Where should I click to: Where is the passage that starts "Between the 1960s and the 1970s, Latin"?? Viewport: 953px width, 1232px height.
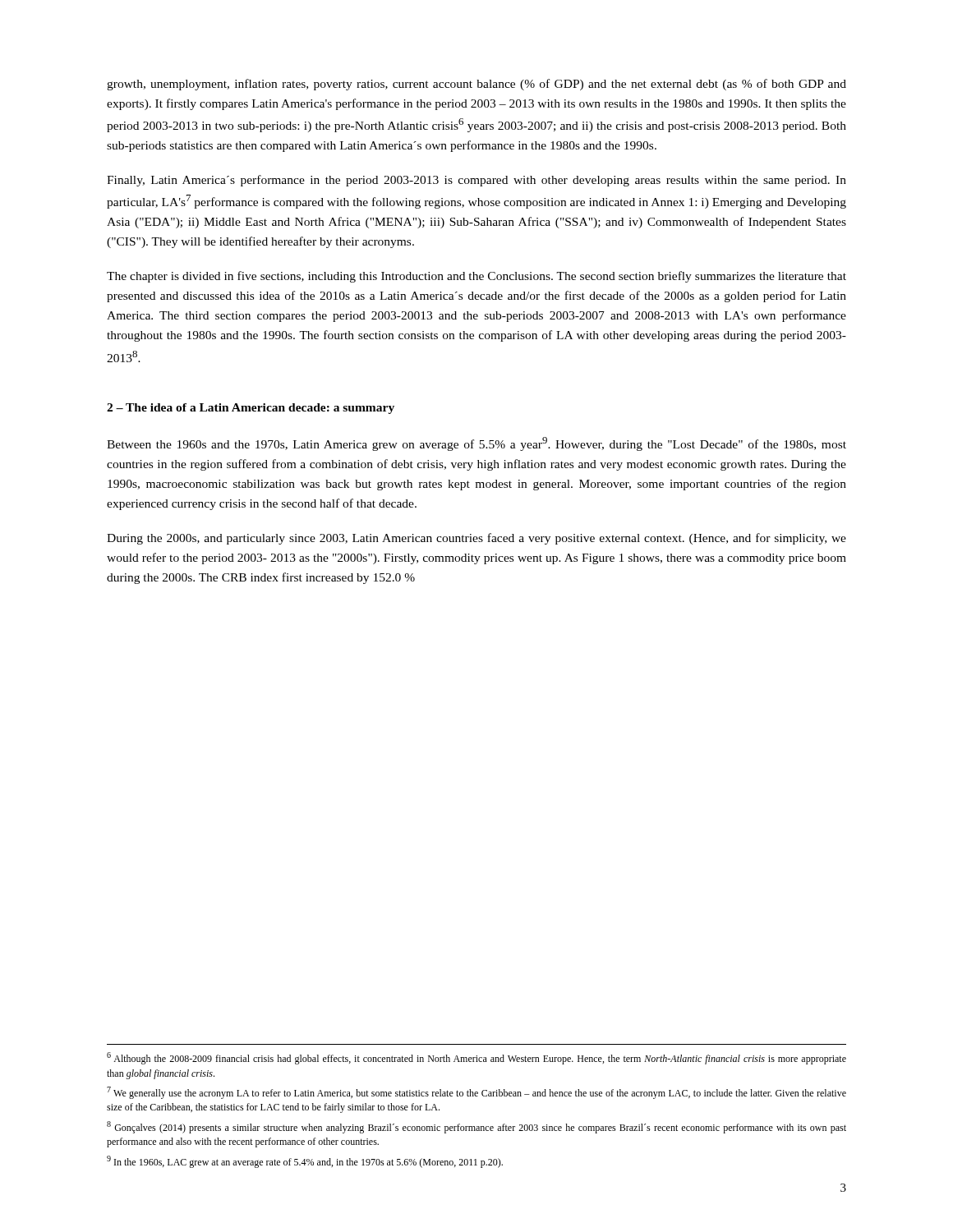476,472
